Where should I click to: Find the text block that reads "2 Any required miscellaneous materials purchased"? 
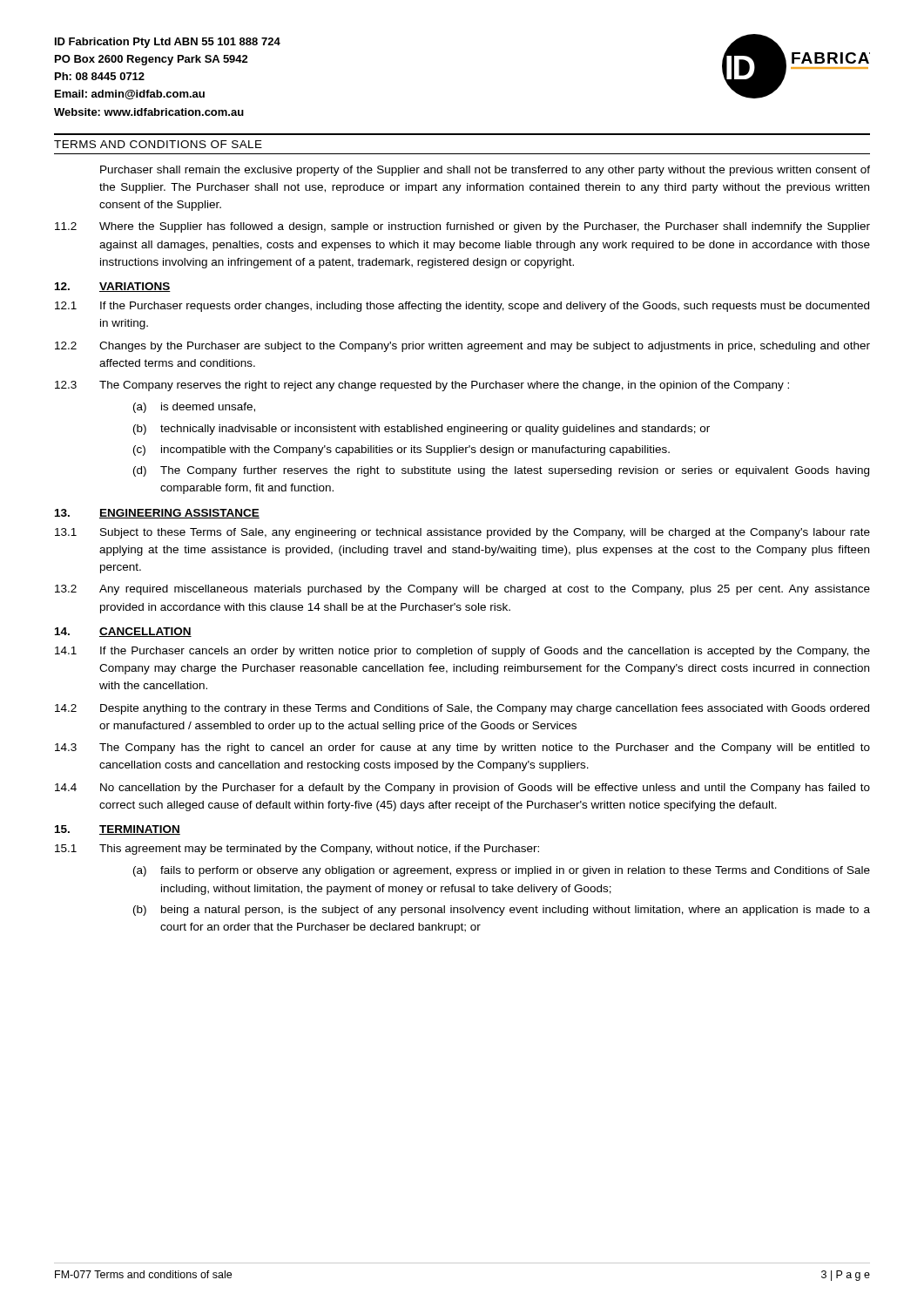(x=462, y=598)
